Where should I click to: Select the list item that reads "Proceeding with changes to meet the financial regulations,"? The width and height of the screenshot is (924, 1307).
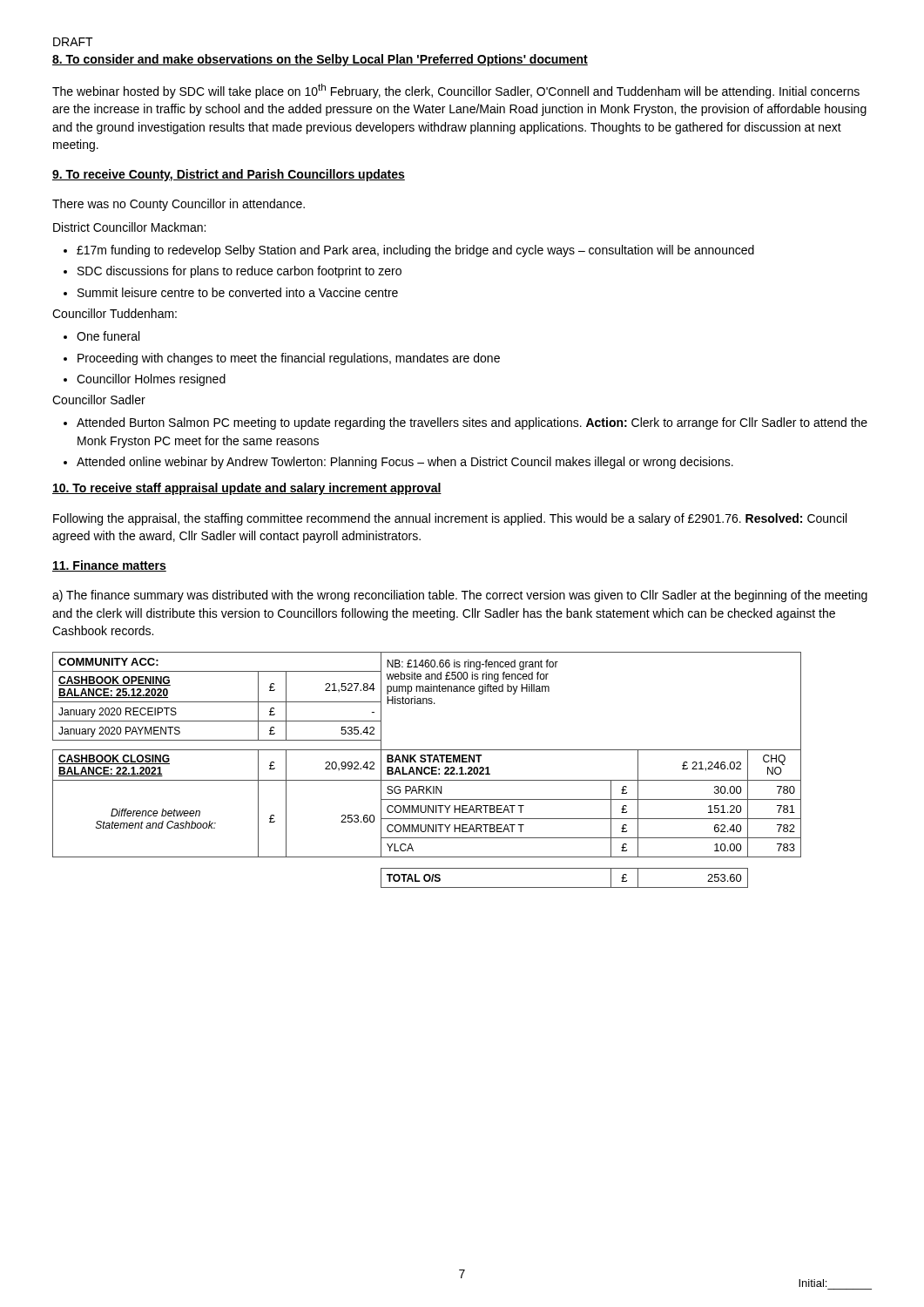pos(462,358)
